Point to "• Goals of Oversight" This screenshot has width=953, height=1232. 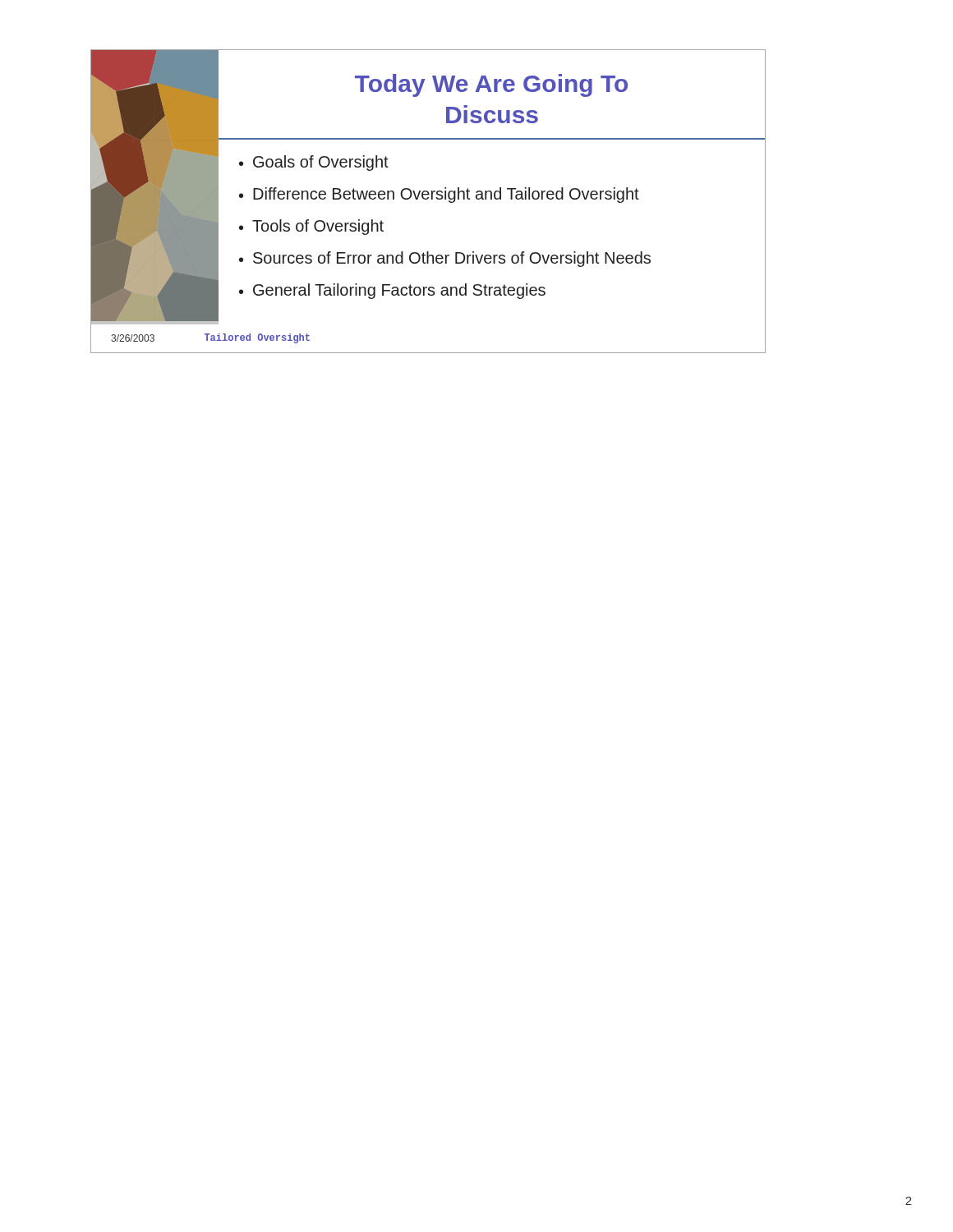[314, 163]
